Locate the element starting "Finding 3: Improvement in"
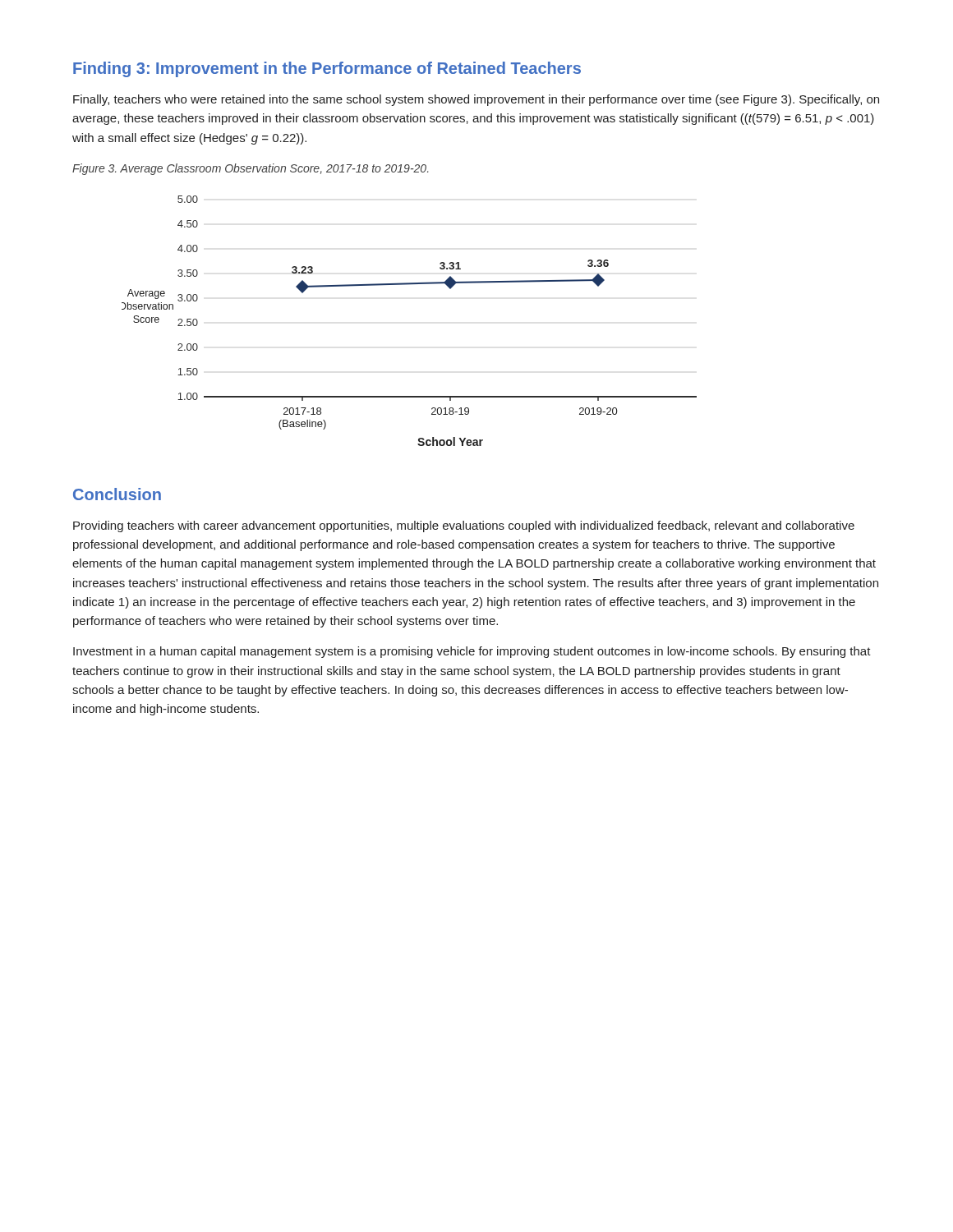The height and width of the screenshot is (1232, 953). pyautogui.click(x=327, y=68)
